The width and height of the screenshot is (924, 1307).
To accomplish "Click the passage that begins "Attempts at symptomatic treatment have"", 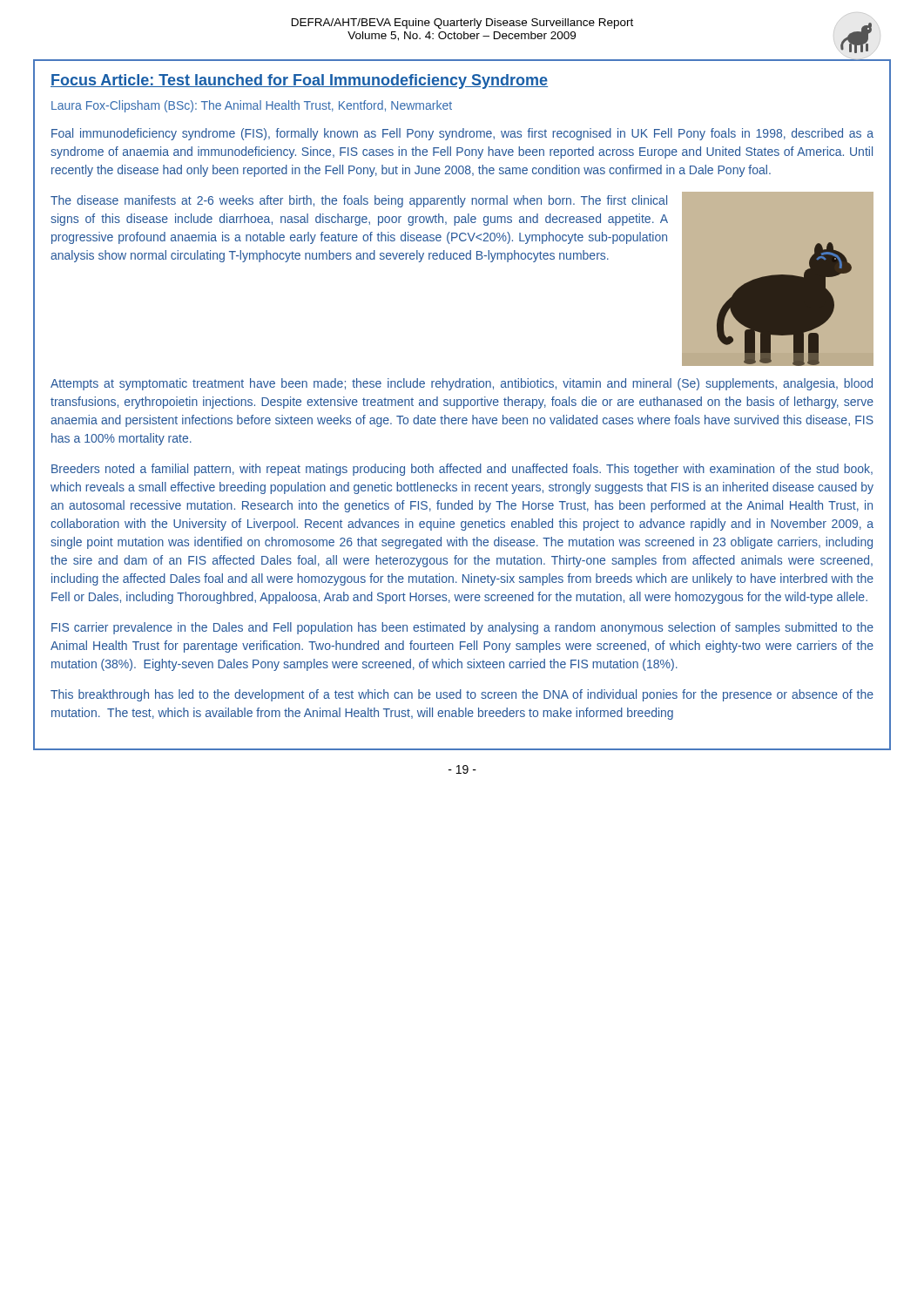I will 462,411.
